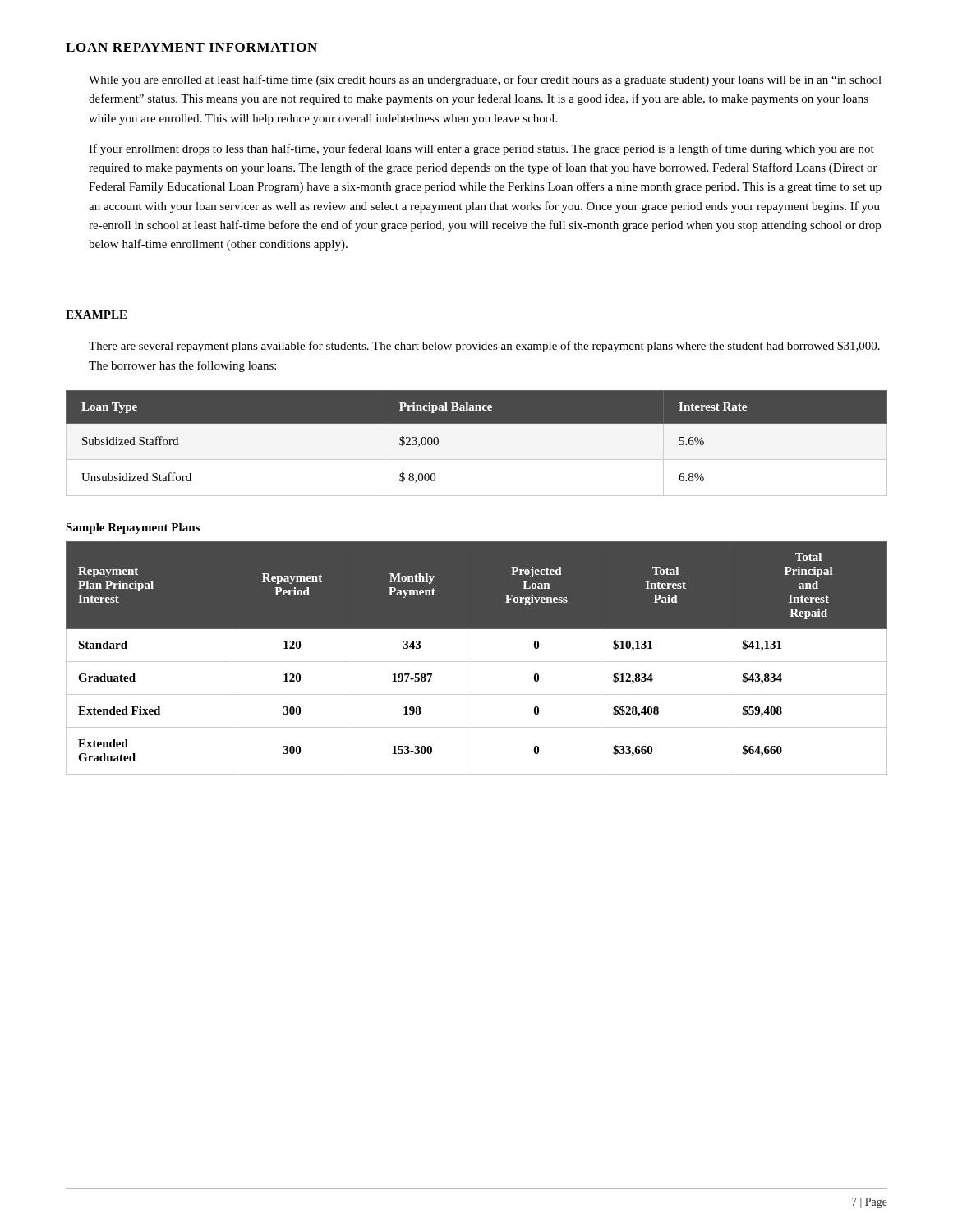953x1232 pixels.
Task: Click on the table containing "Total Principal and Interest"
Action: click(x=476, y=658)
